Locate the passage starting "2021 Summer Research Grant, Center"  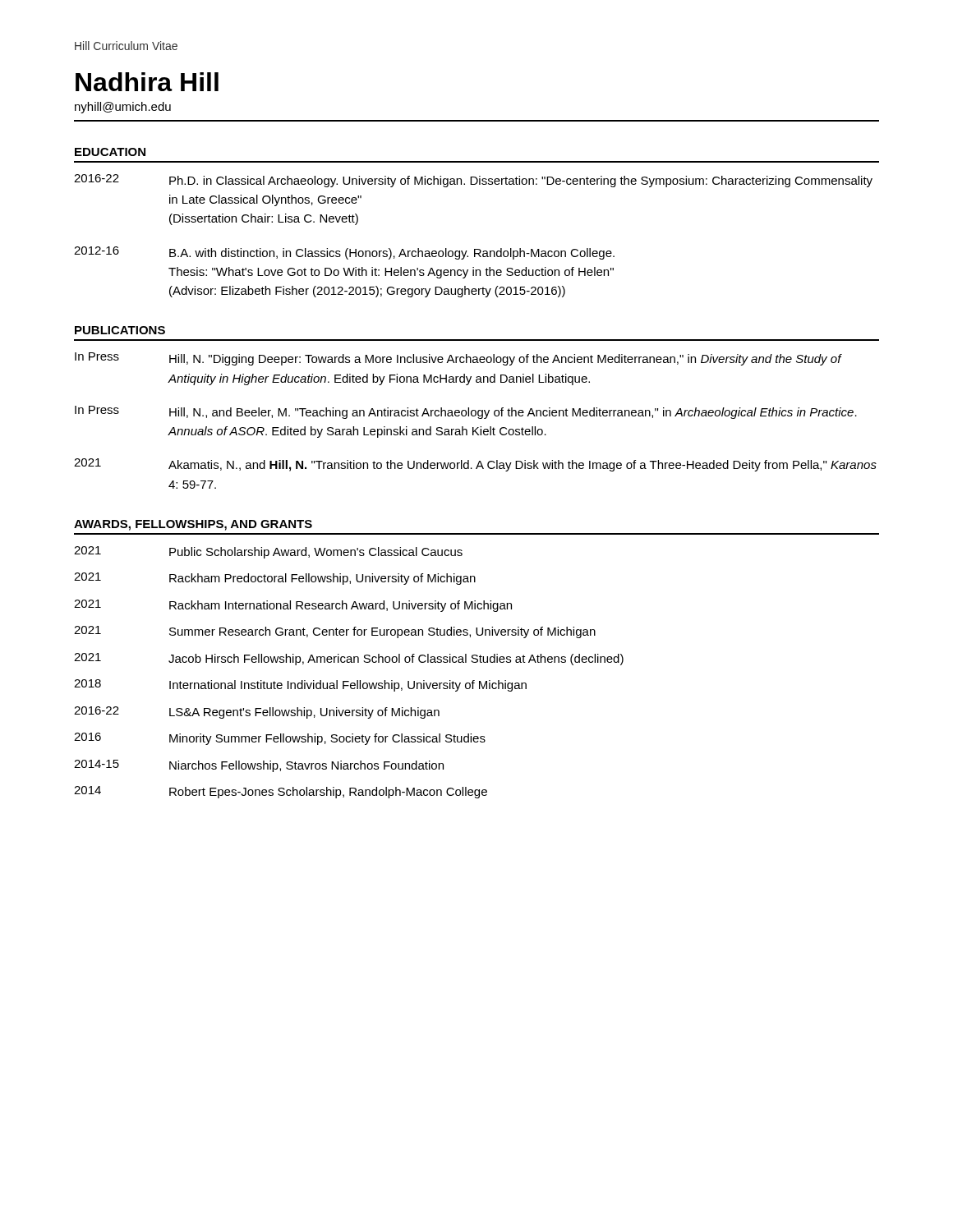point(476,632)
